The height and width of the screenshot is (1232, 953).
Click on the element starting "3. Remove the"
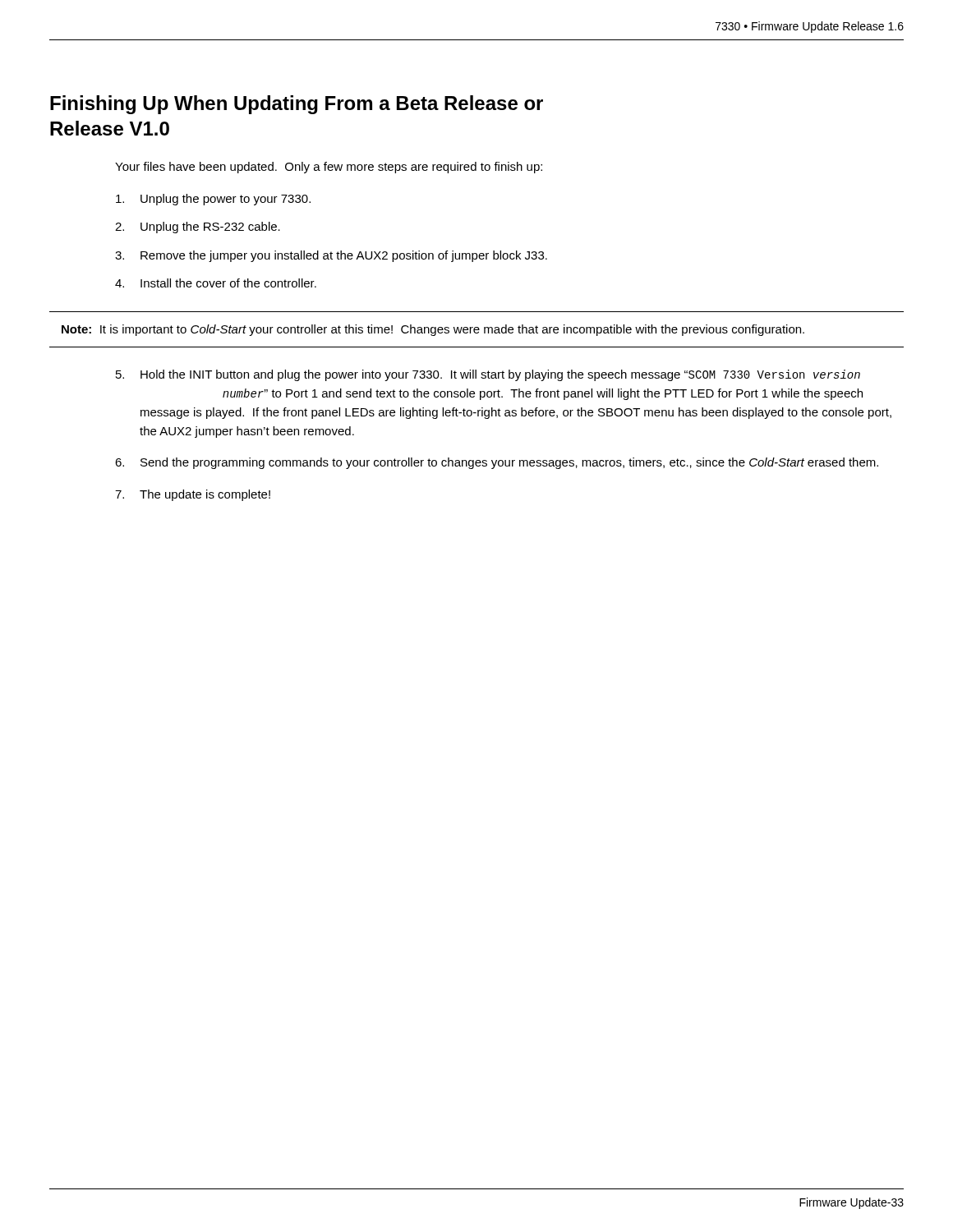(509, 256)
